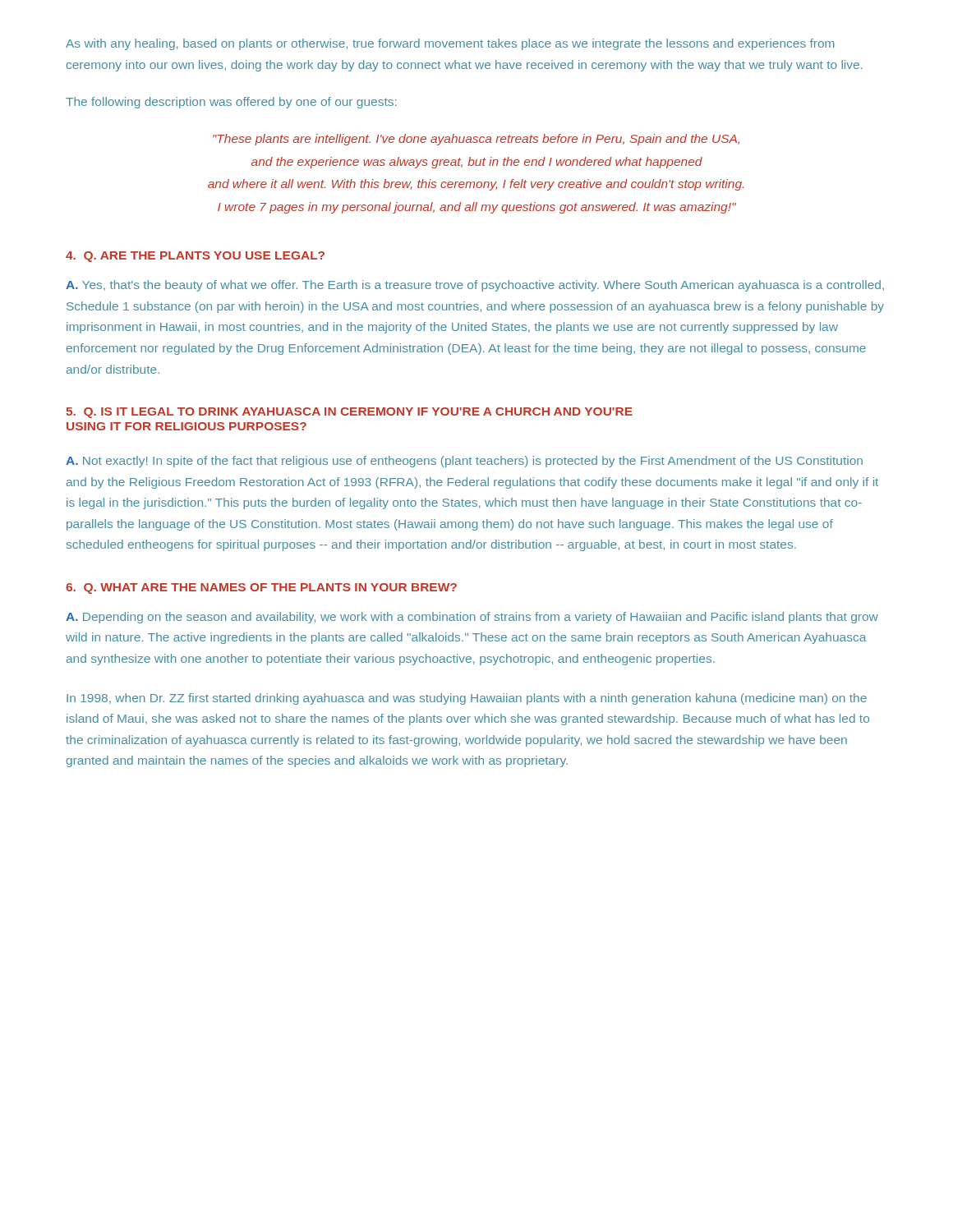Point to the passage starting "A. Depending on the season"

click(x=472, y=637)
